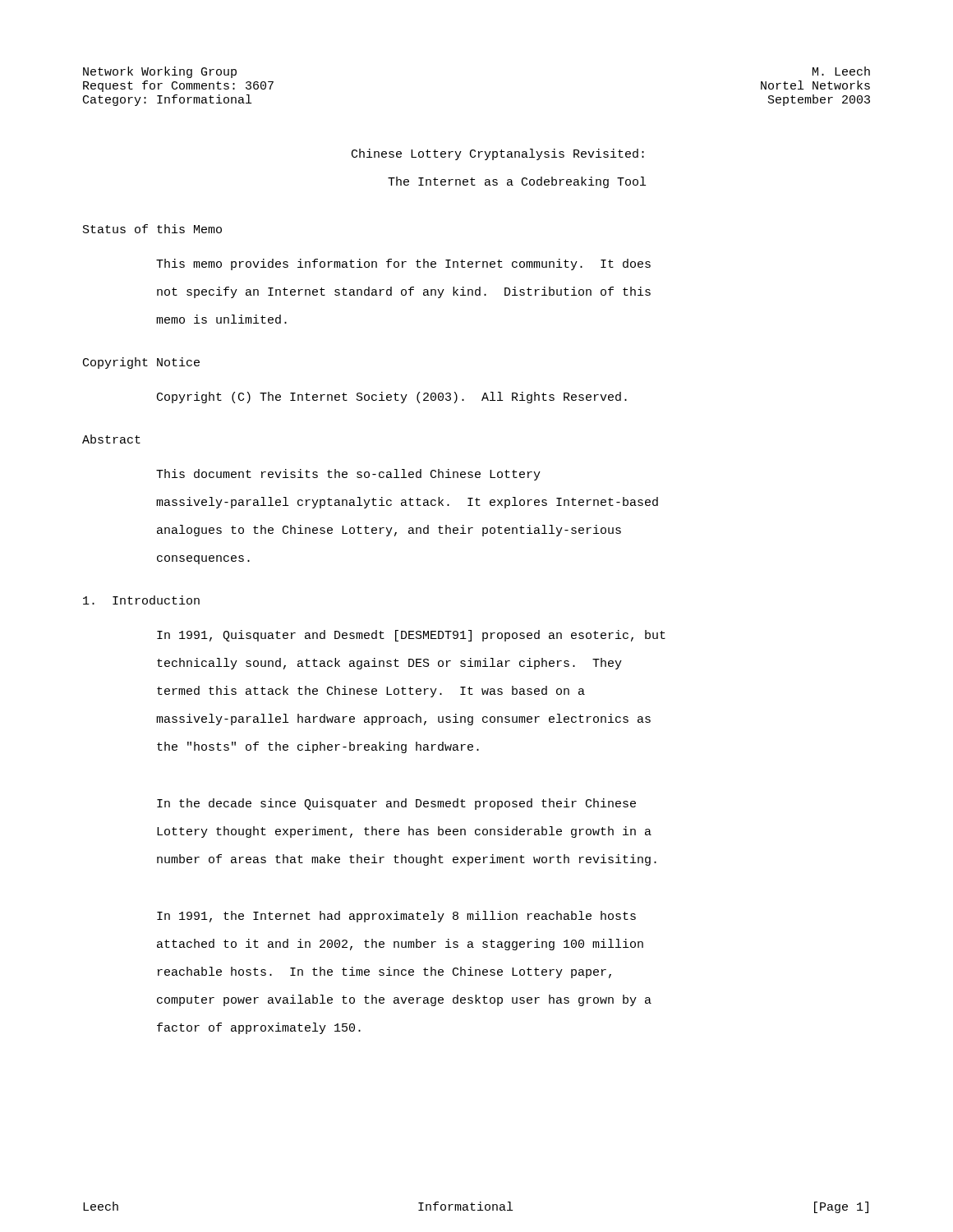Where does it say "1. Introduction"?
Image resolution: width=953 pixels, height=1232 pixels.
141,602
